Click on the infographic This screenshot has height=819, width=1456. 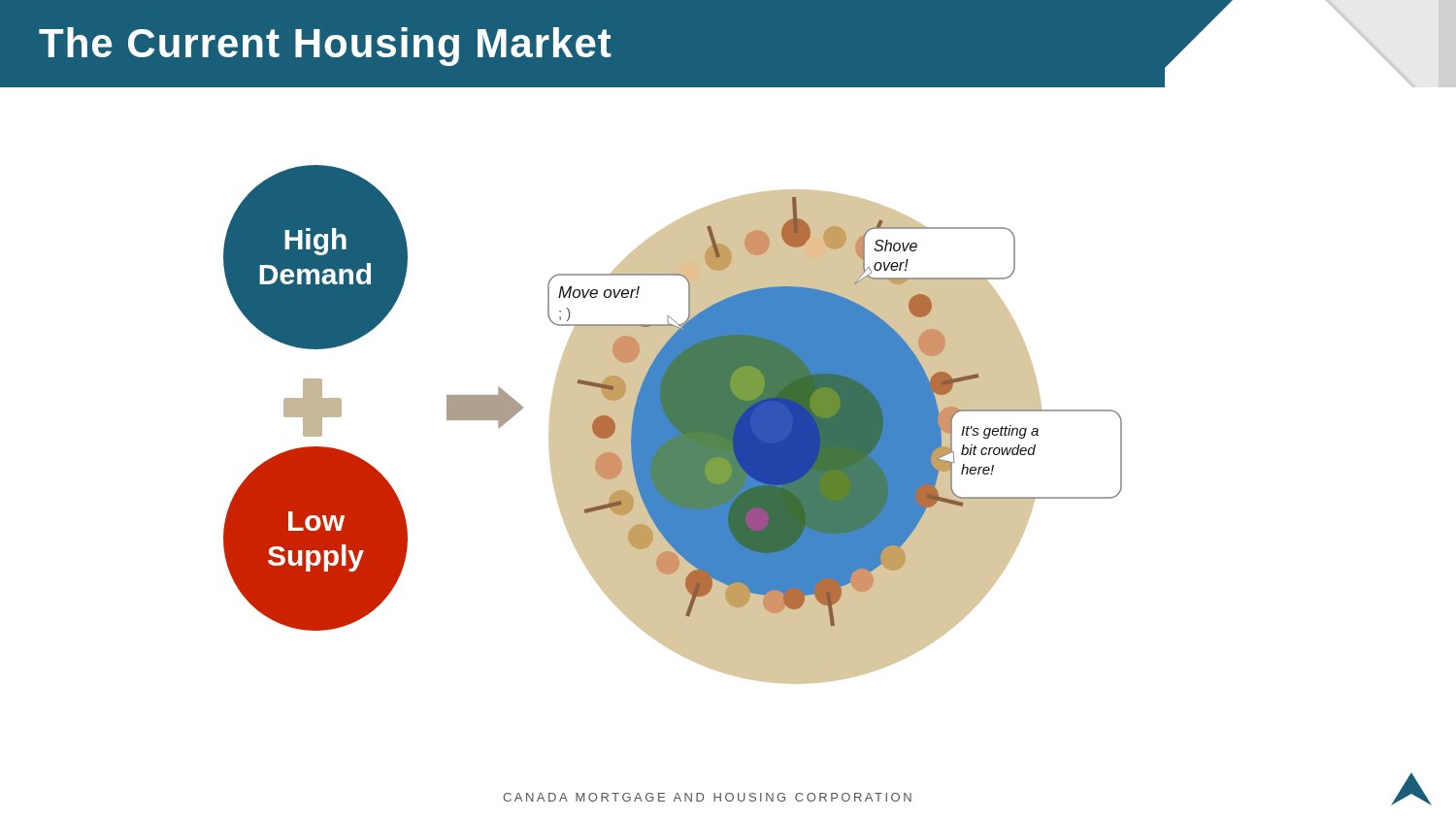point(709,417)
